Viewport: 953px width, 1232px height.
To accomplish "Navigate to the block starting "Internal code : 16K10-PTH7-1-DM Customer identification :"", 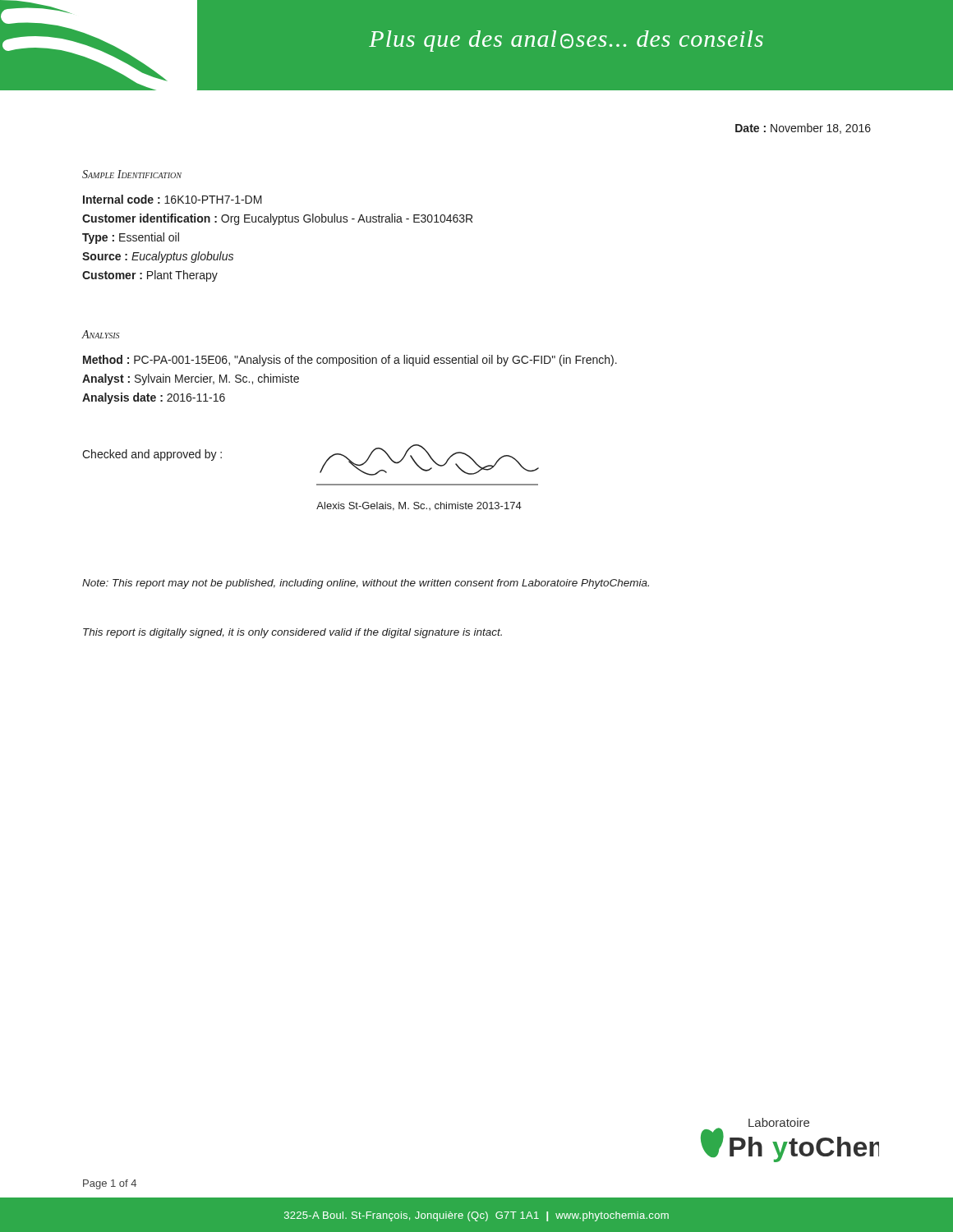I will (173, 199).
